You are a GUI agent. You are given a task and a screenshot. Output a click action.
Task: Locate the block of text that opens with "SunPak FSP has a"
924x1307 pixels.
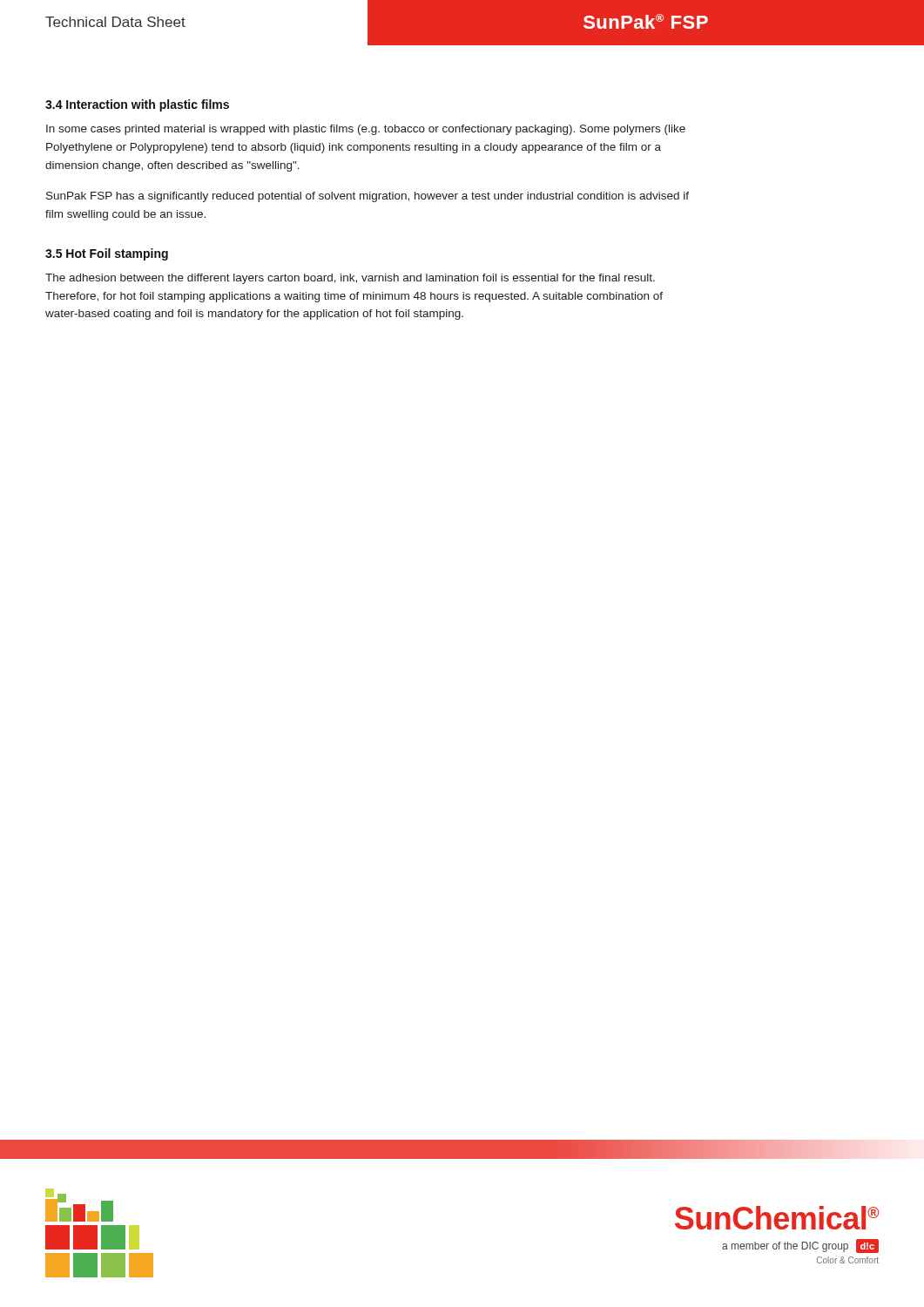tap(367, 205)
